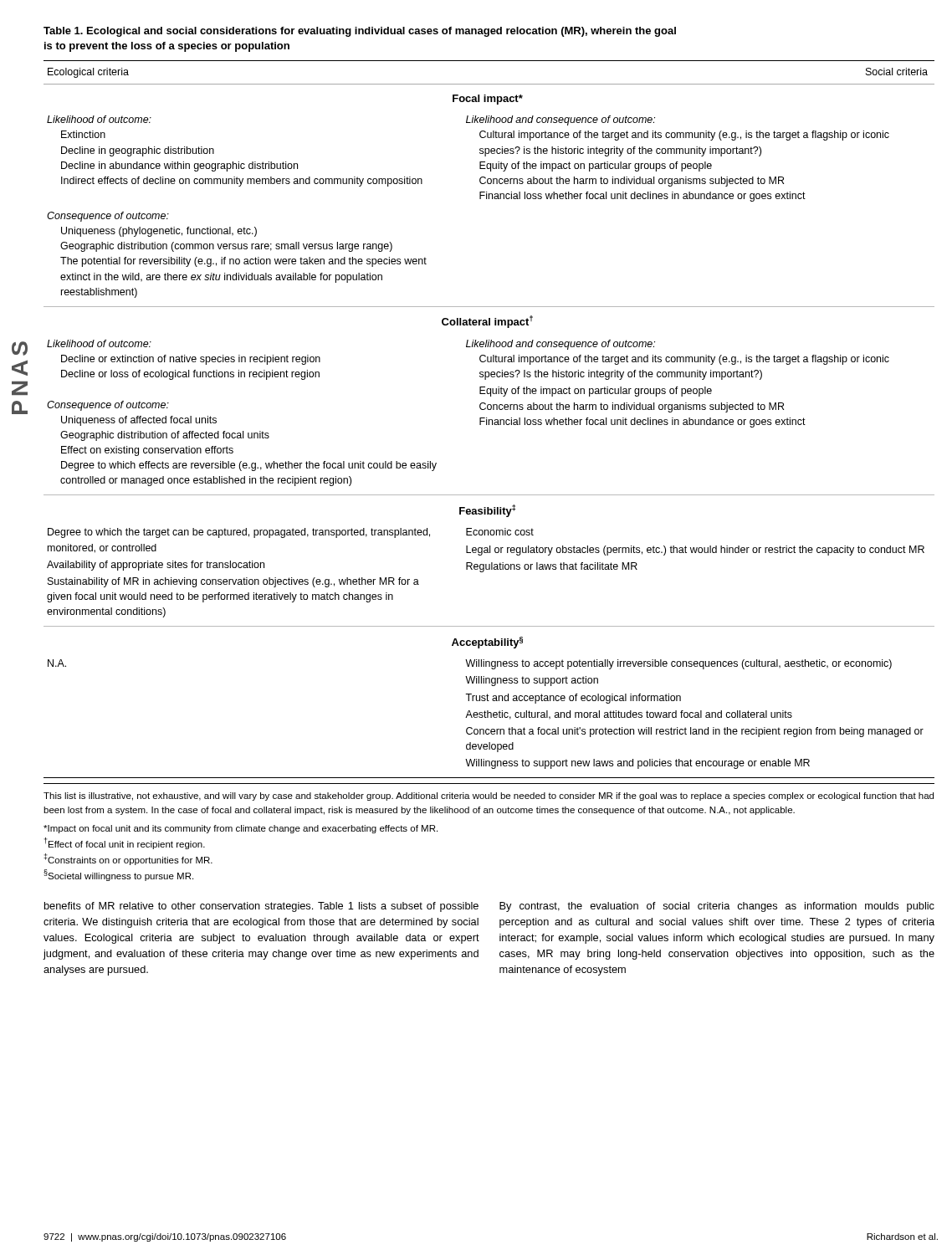This screenshot has height=1255, width=952.
Task: Find a table
Action: [x=489, y=419]
